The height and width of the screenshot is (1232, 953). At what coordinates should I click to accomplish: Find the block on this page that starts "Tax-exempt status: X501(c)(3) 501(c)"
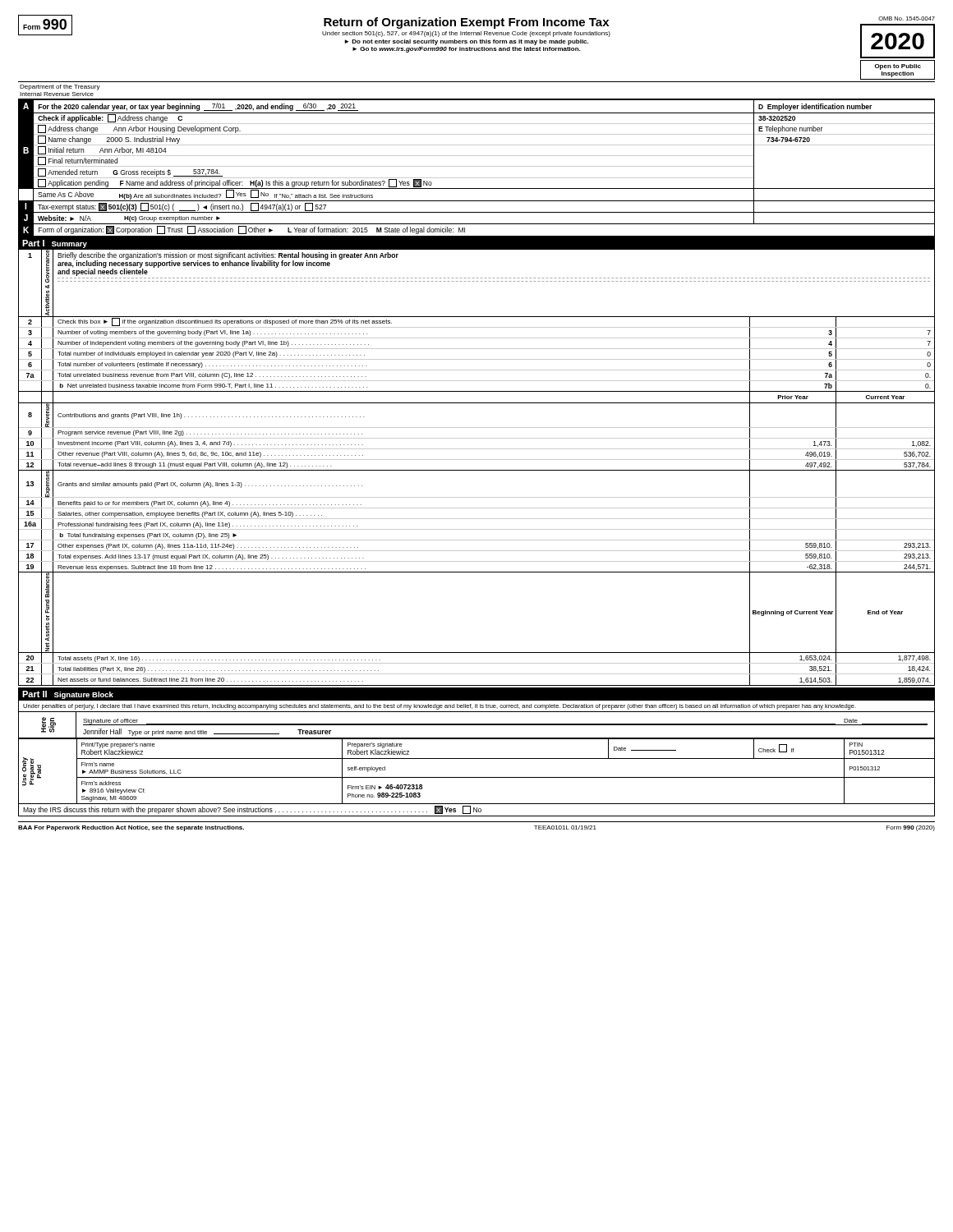182,207
